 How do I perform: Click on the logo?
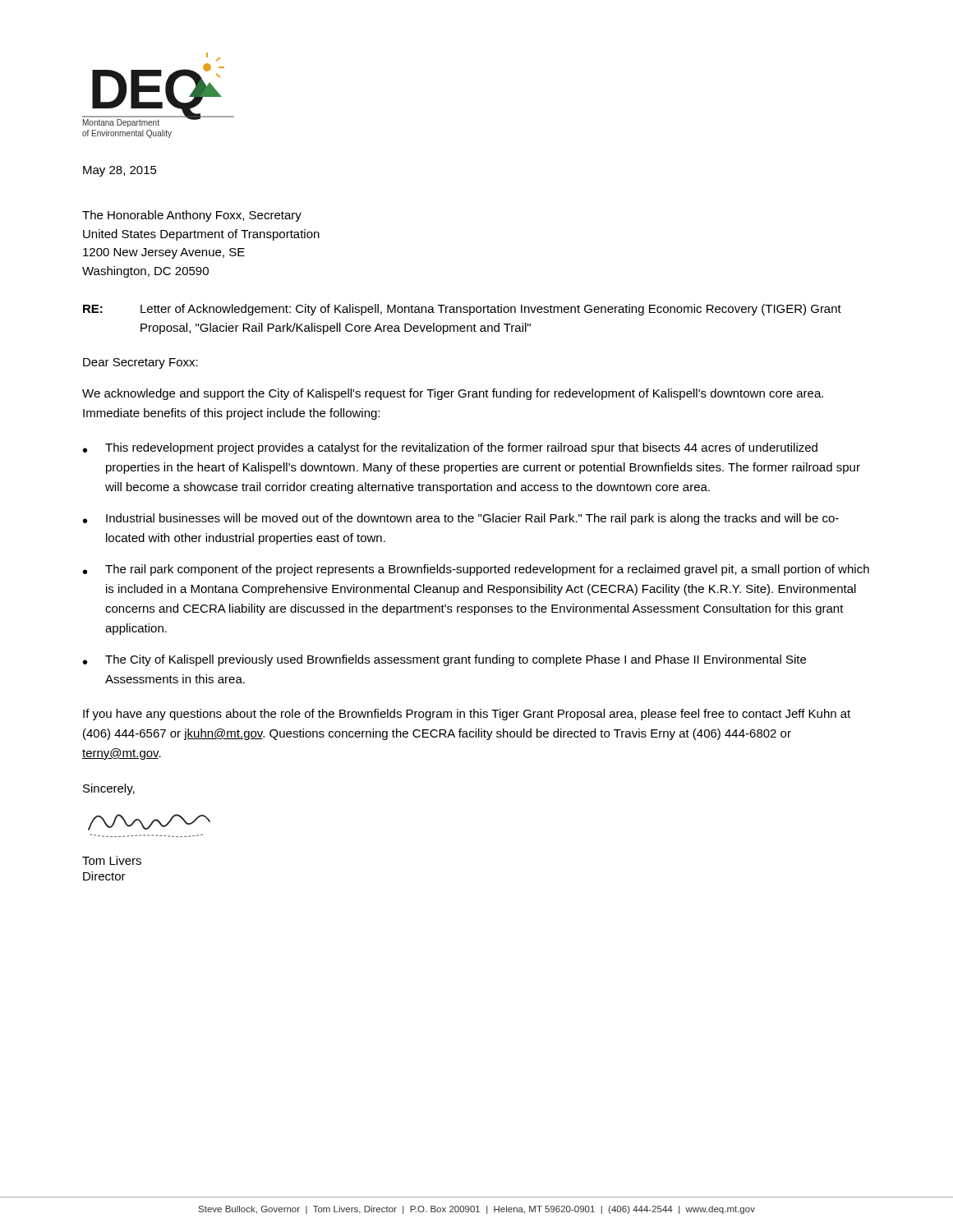click(x=476, y=94)
